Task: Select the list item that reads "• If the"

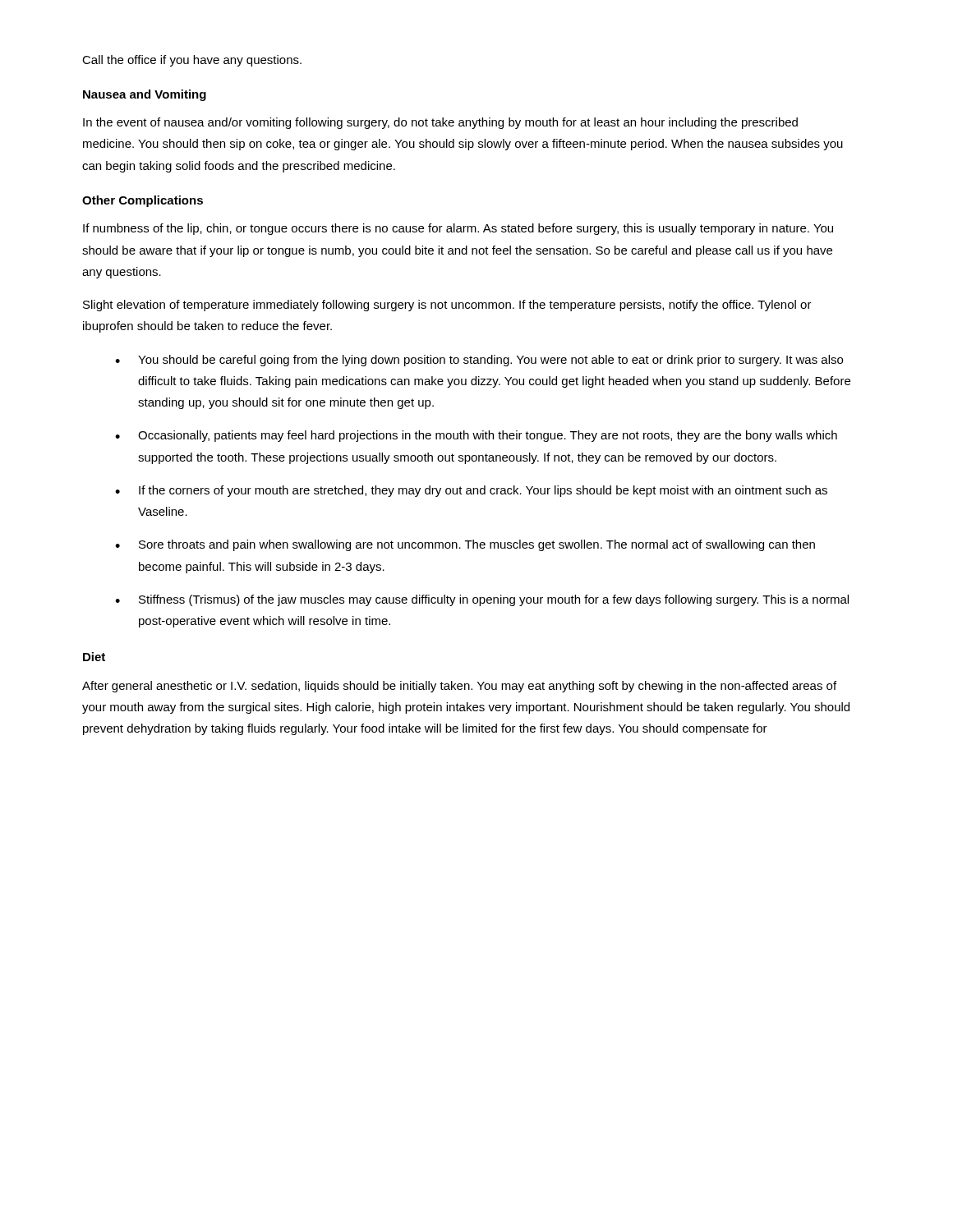Action: tap(485, 501)
